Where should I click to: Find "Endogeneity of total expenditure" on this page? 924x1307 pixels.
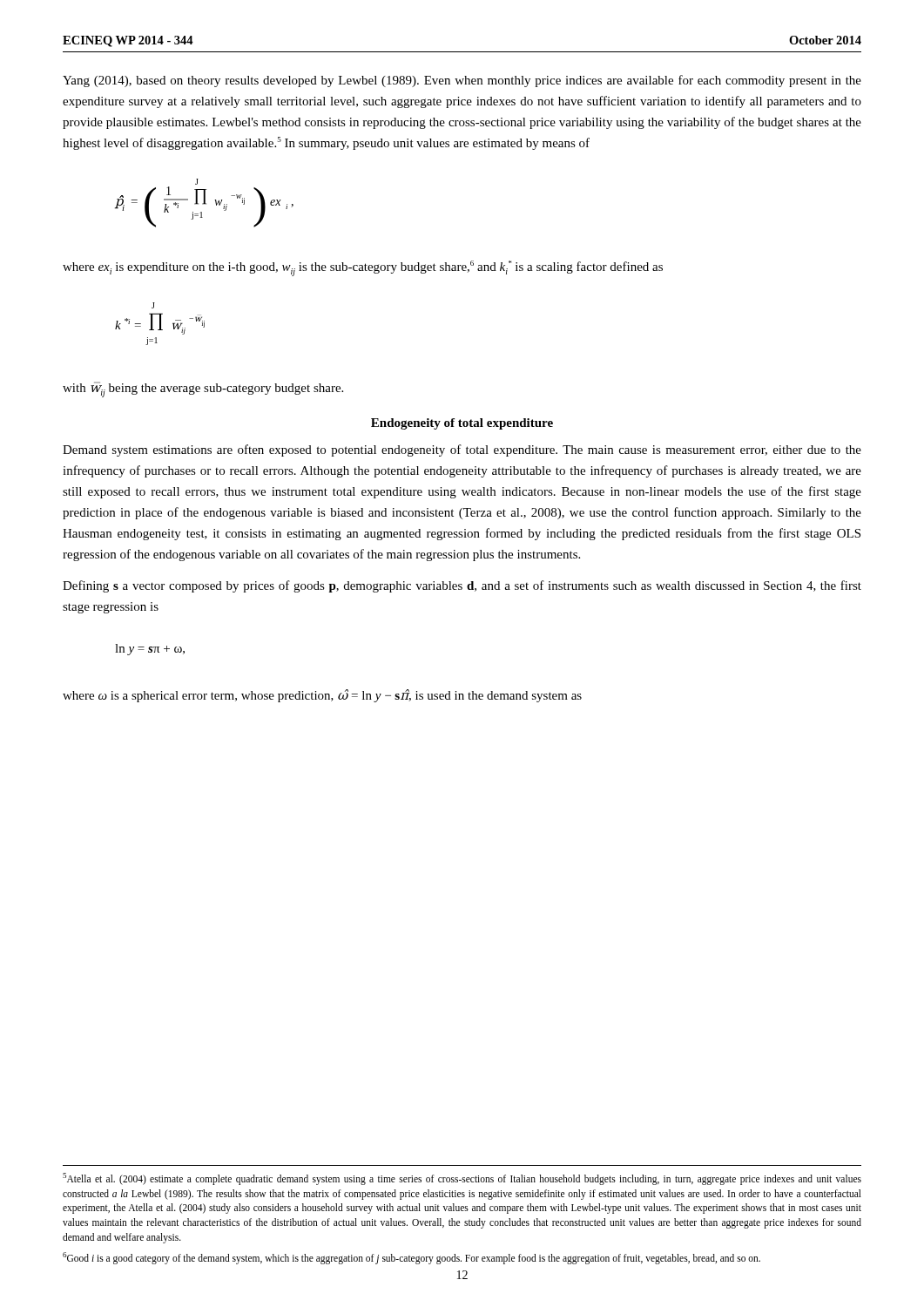pyautogui.click(x=462, y=423)
